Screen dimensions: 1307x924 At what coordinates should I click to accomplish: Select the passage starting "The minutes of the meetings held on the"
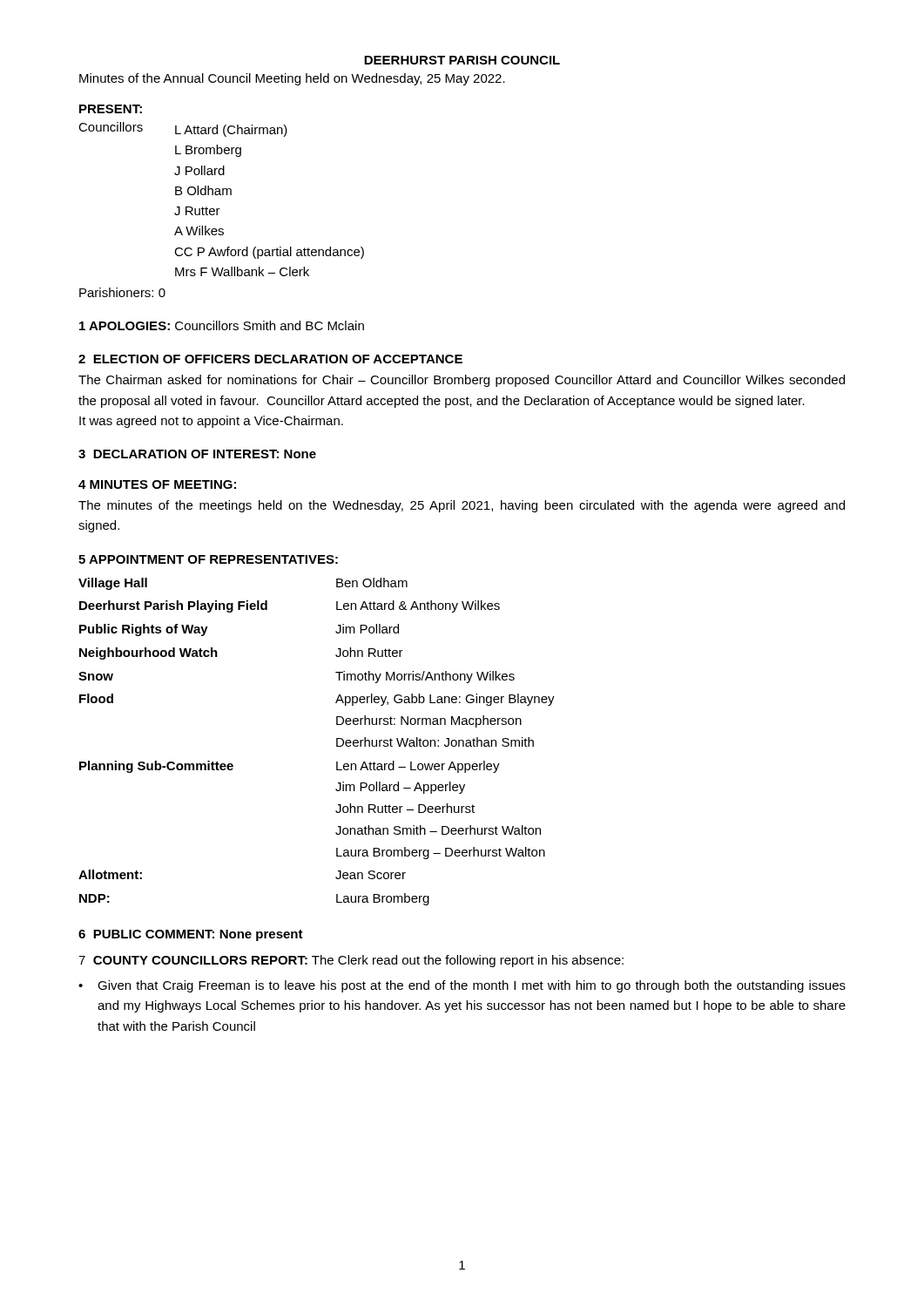[462, 515]
